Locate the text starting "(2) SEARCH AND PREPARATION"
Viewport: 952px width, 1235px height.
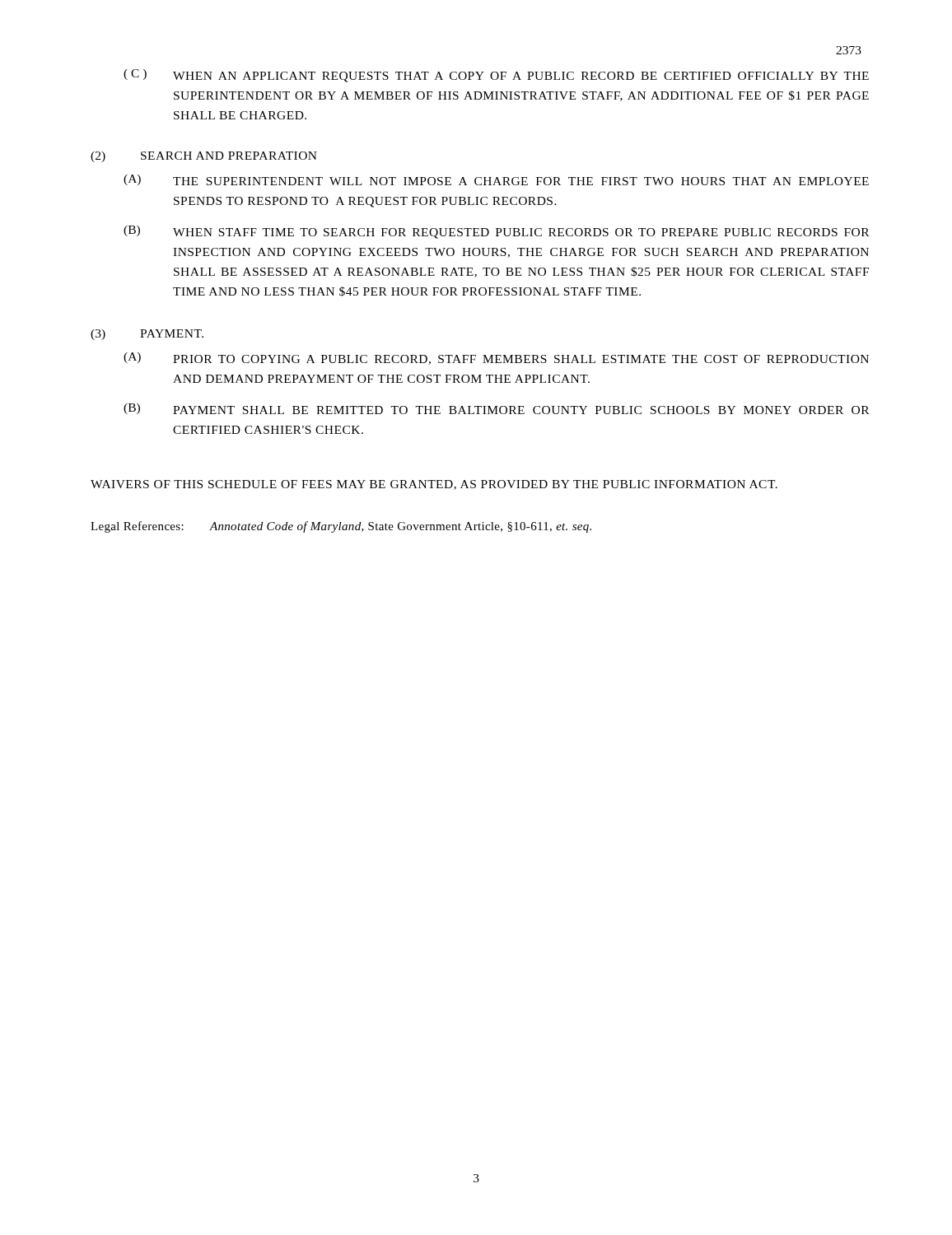coord(204,156)
